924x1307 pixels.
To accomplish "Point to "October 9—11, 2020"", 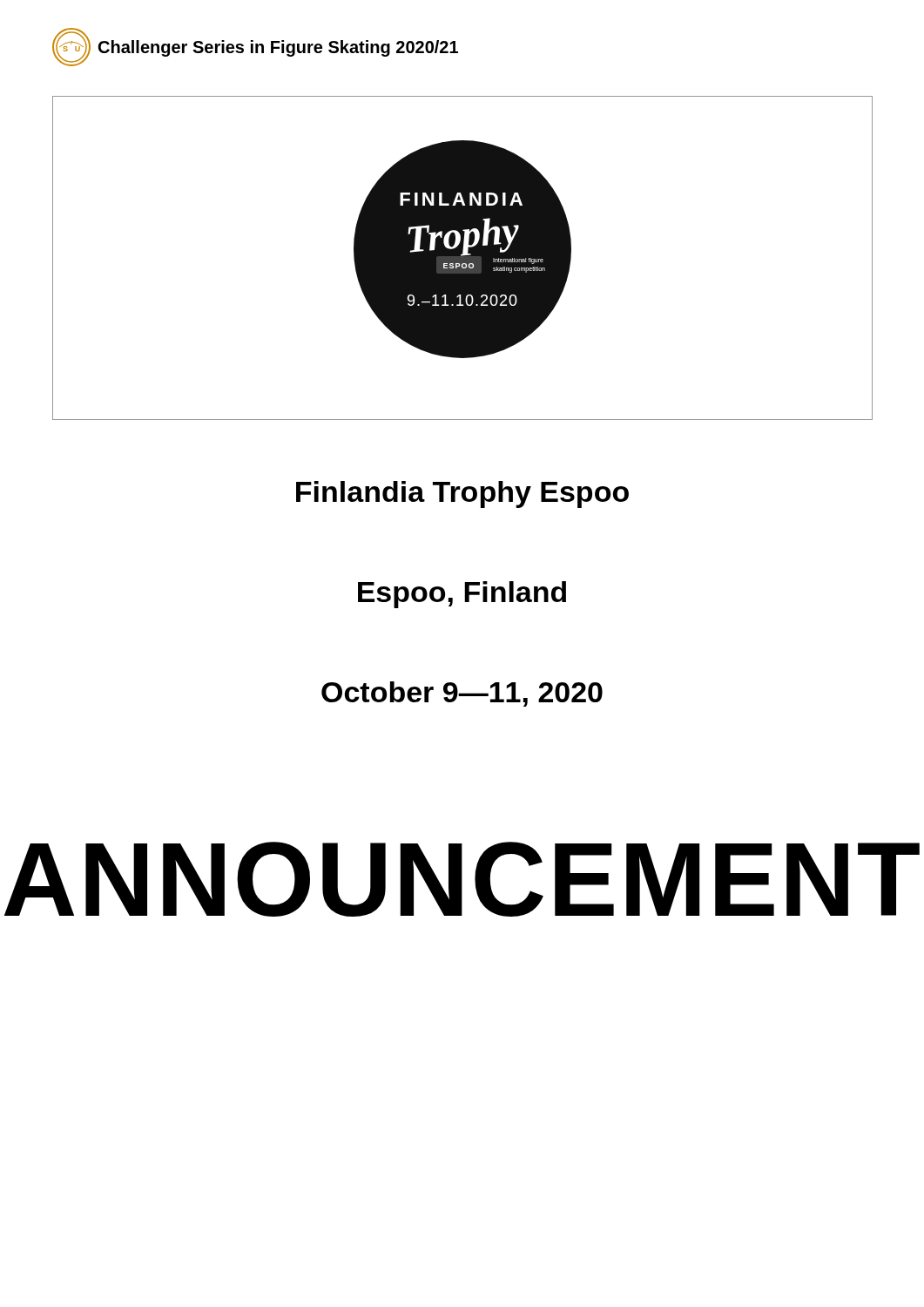I will coord(462,692).
